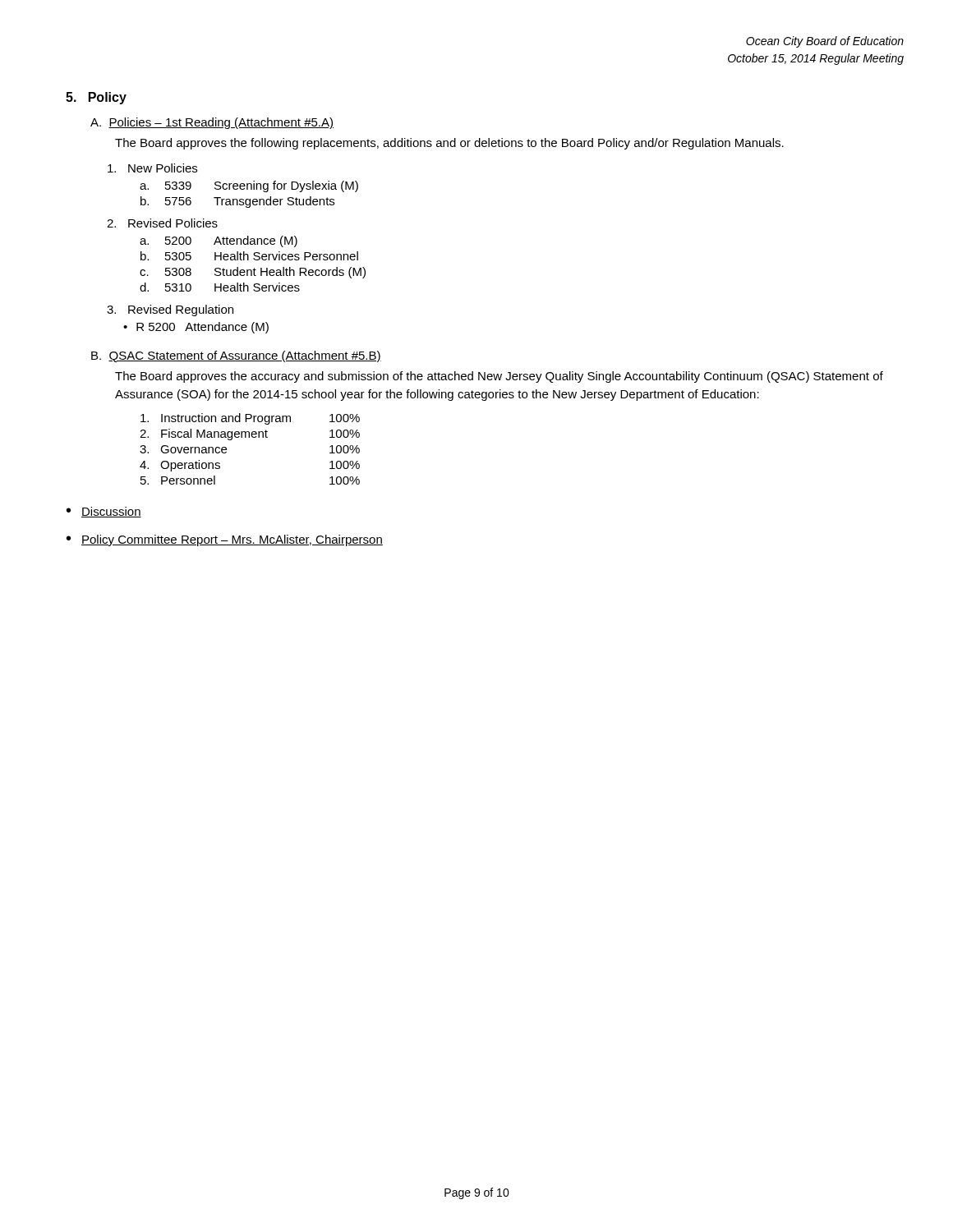
Task: Point to the text block starting "A. Policies –"
Action: pos(212,122)
